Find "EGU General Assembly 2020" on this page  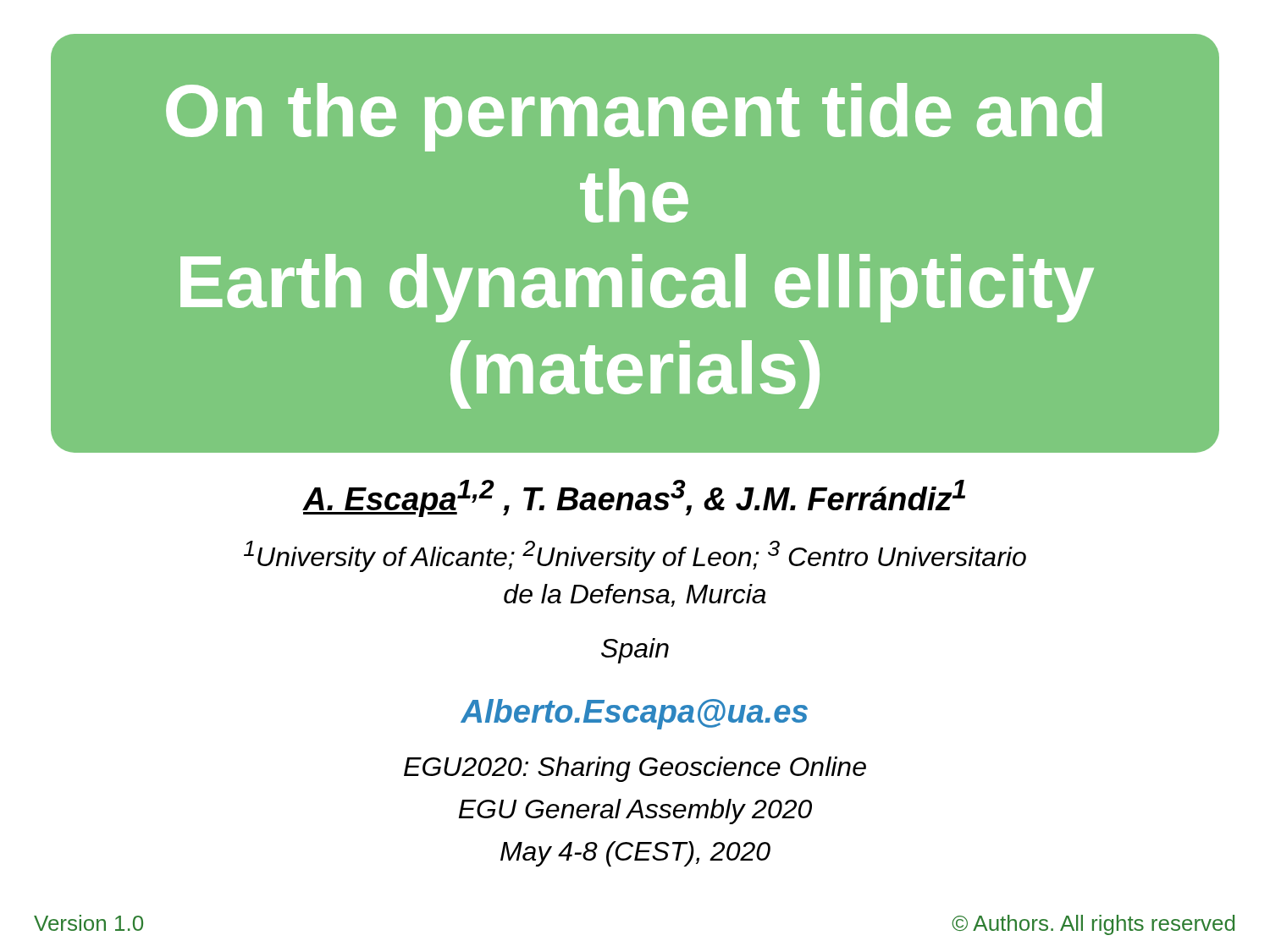click(x=635, y=809)
